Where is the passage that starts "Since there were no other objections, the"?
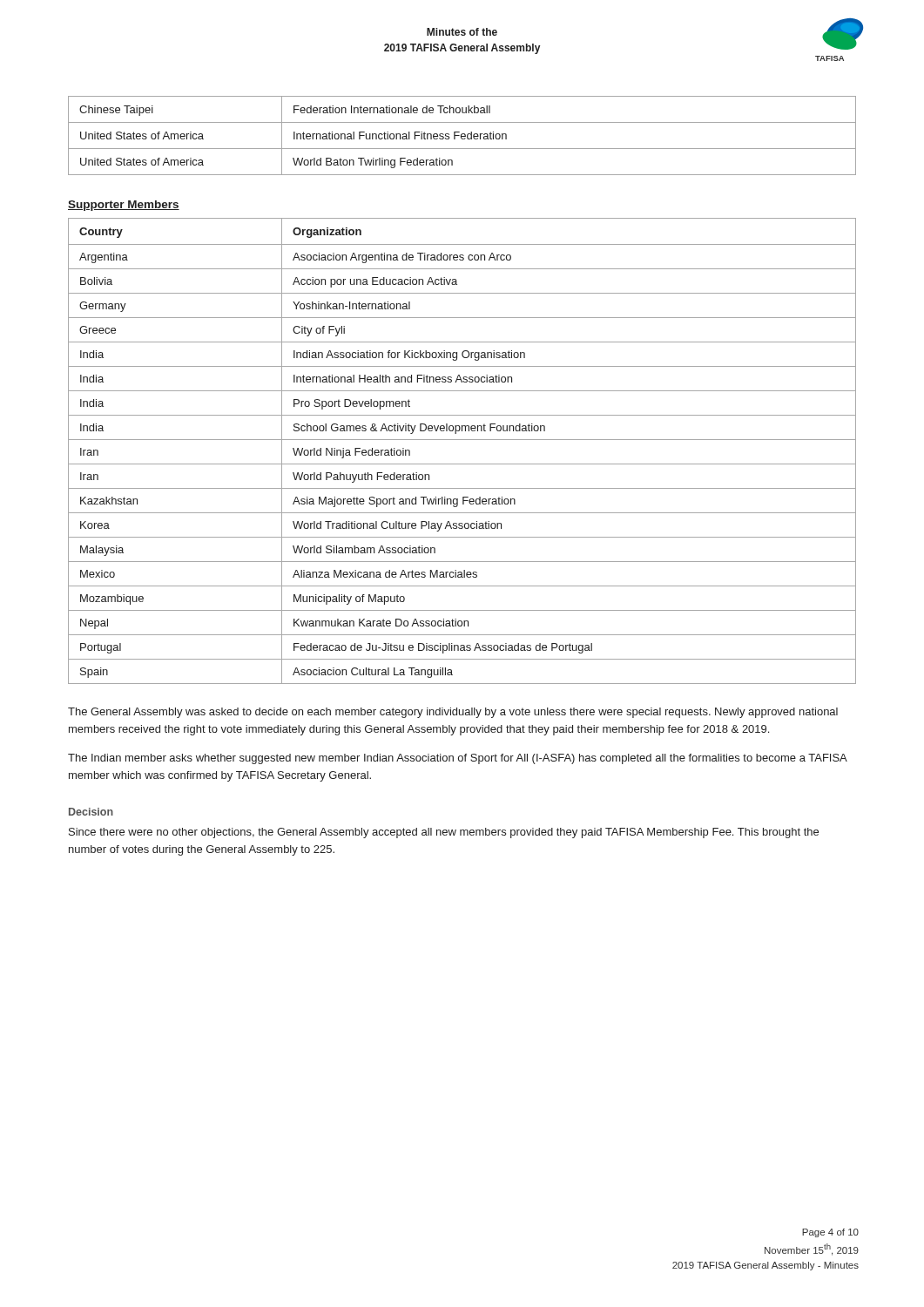This screenshot has height=1307, width=924. click(444, 840)
